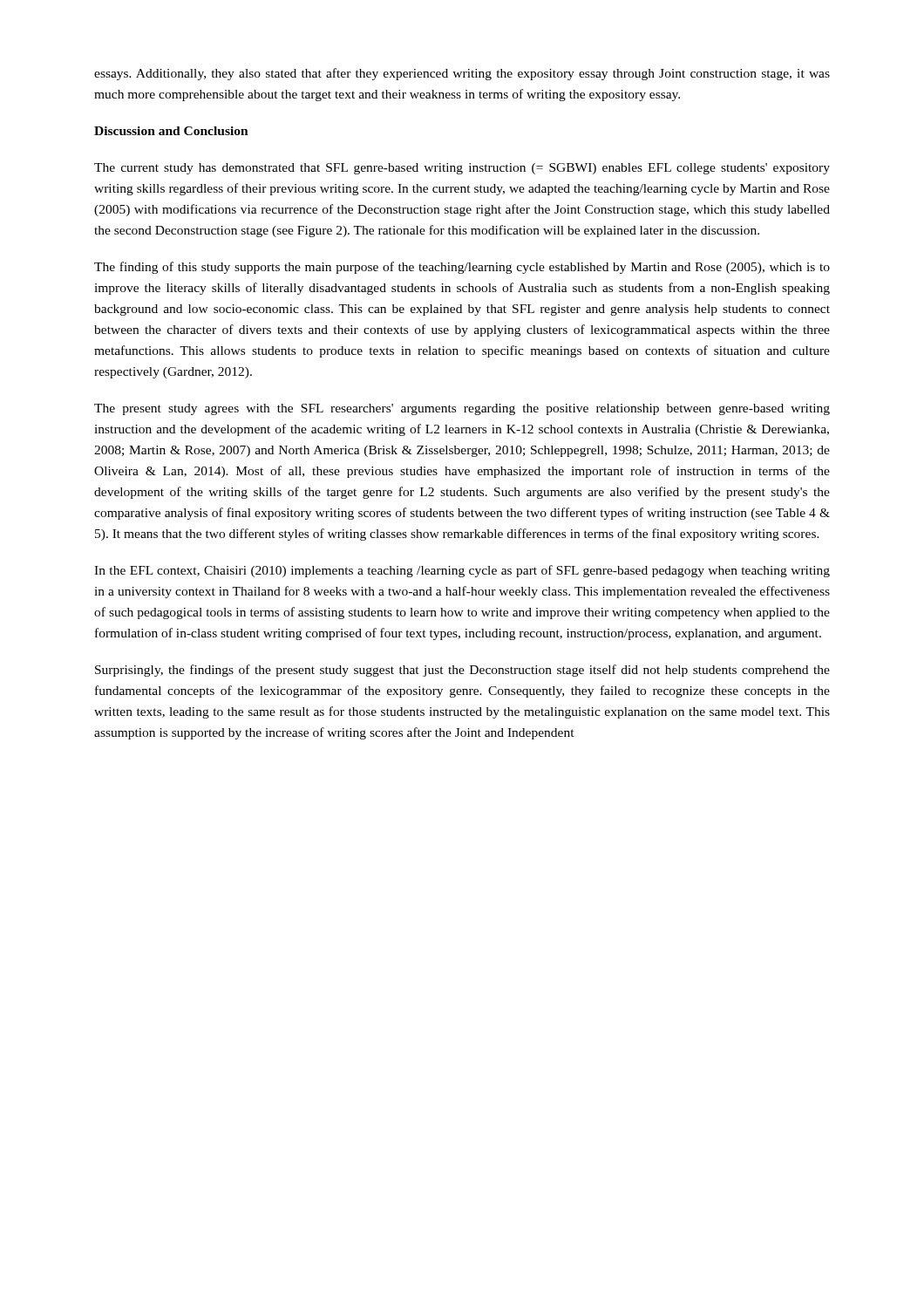Find the block starting "The finding of this study supports the"
Image resolution: width=924 pixels, height=1308 pixels.
(x=462, y=319)
